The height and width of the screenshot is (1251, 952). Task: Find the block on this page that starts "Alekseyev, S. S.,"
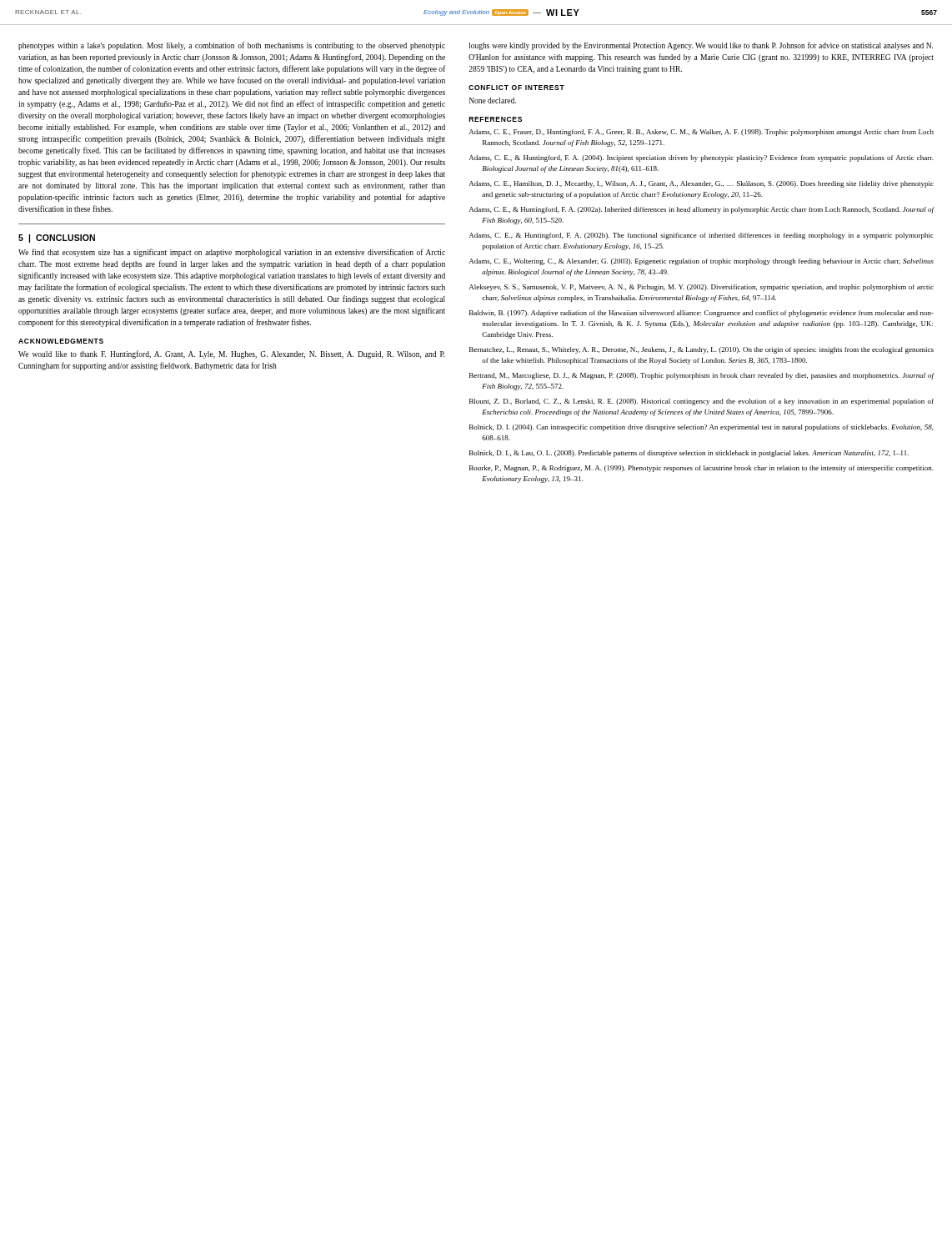pos(701,293)
